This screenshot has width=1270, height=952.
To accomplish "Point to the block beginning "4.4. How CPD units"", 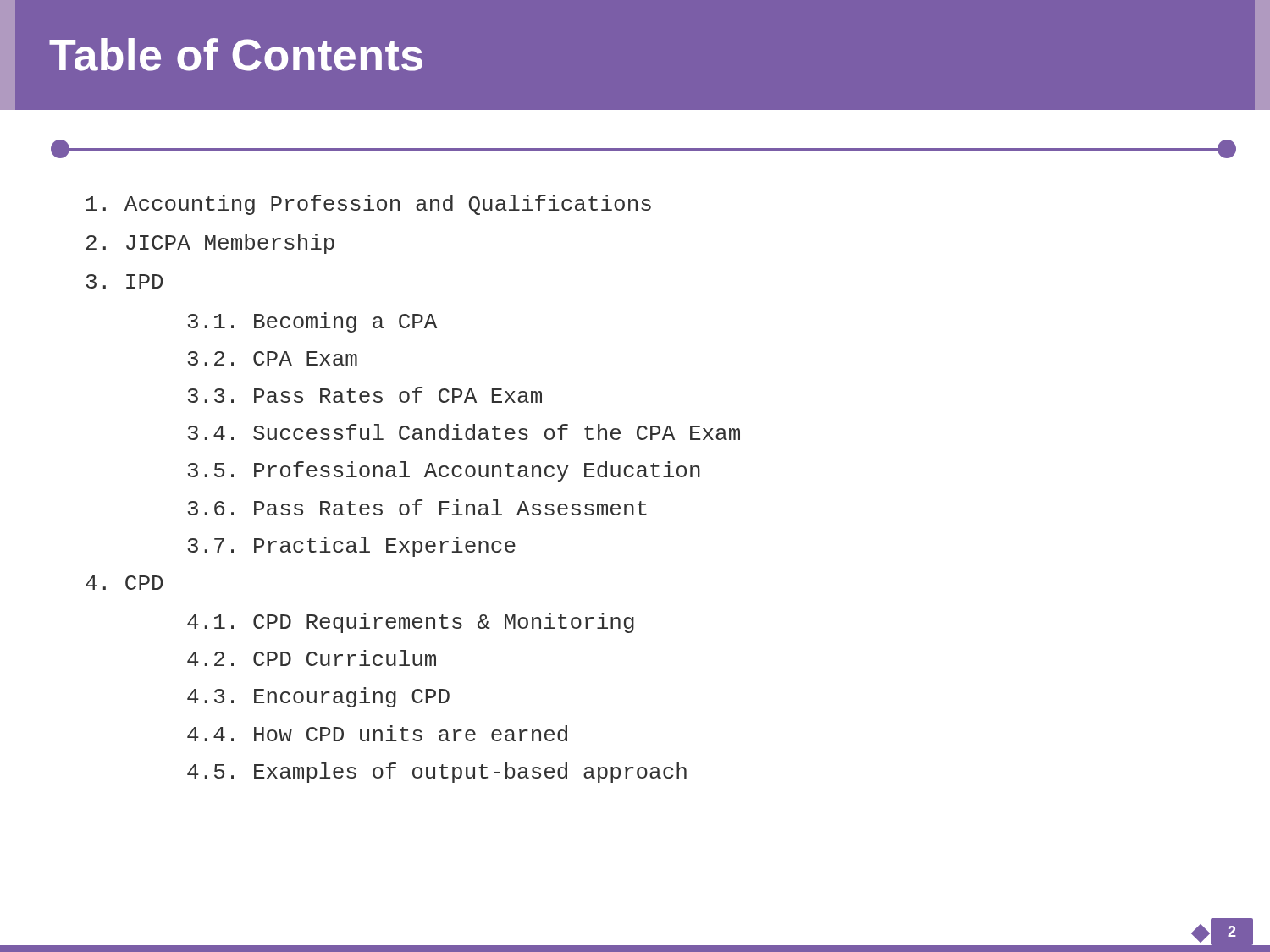I will (x=378, y=735).
